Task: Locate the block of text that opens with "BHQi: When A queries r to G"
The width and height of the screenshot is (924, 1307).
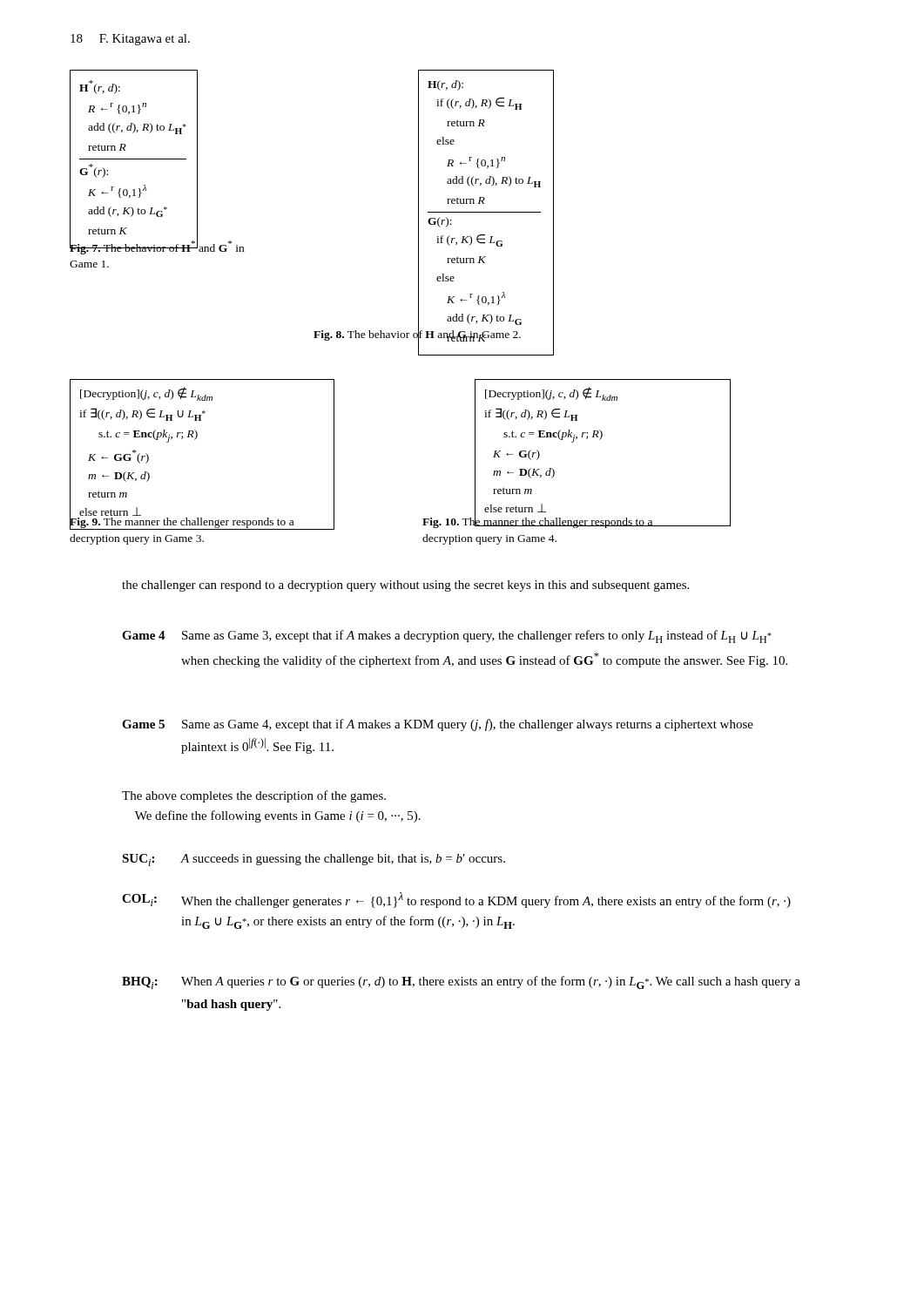Action: pos(462,993)
